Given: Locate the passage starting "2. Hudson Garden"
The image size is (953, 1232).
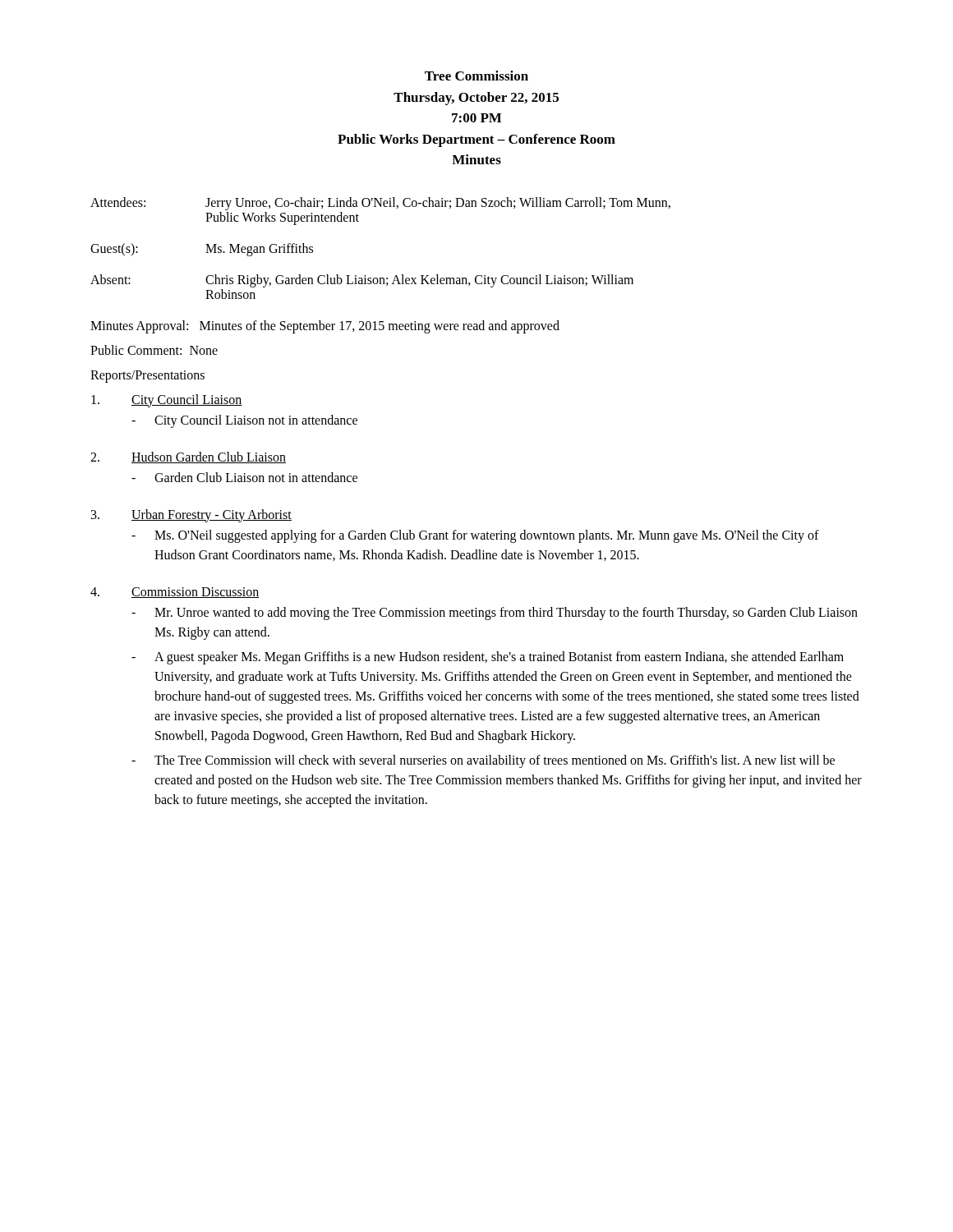Looking at the screenshot, I should [x=188, y=457].
